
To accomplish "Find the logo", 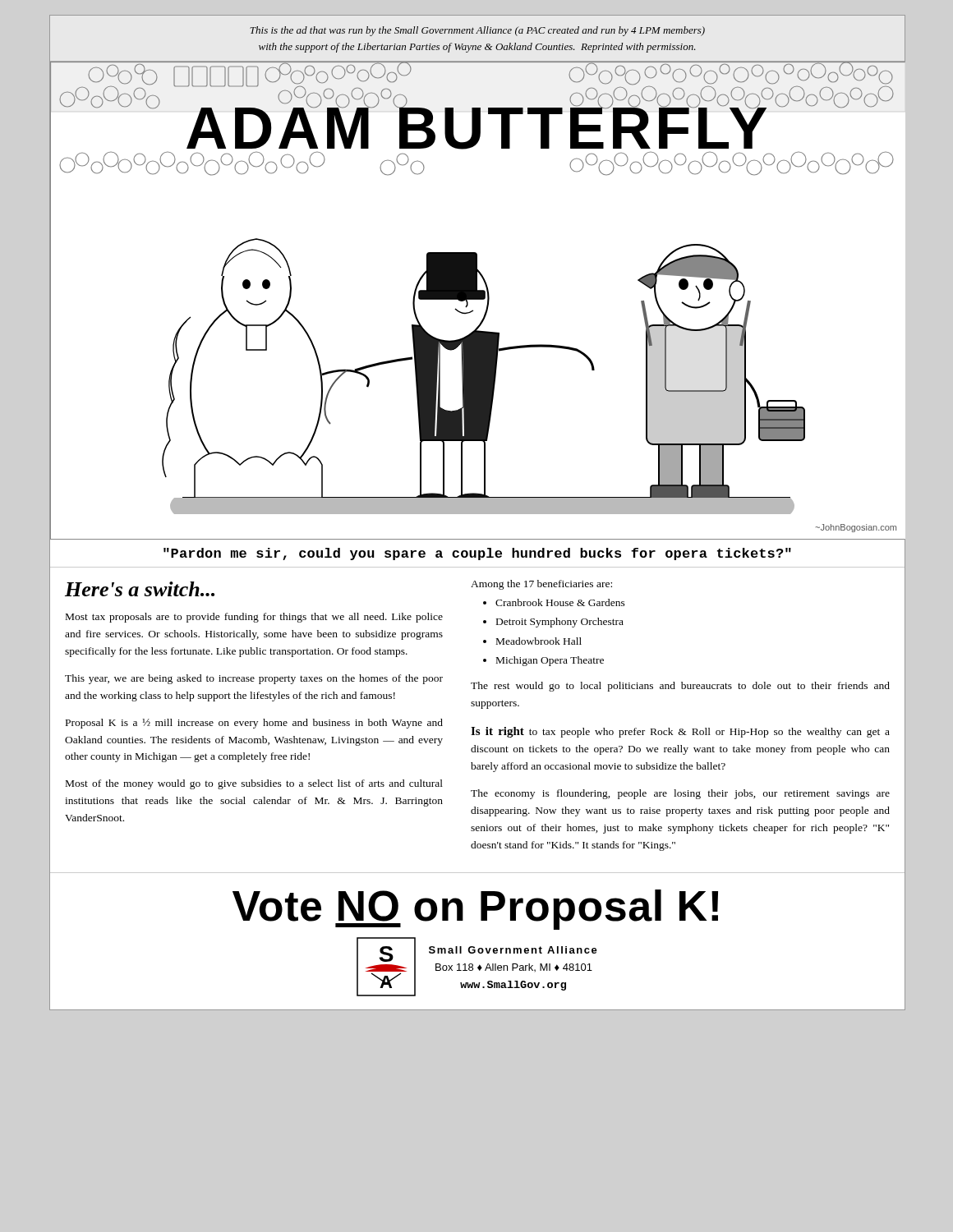I will point(386,968).
